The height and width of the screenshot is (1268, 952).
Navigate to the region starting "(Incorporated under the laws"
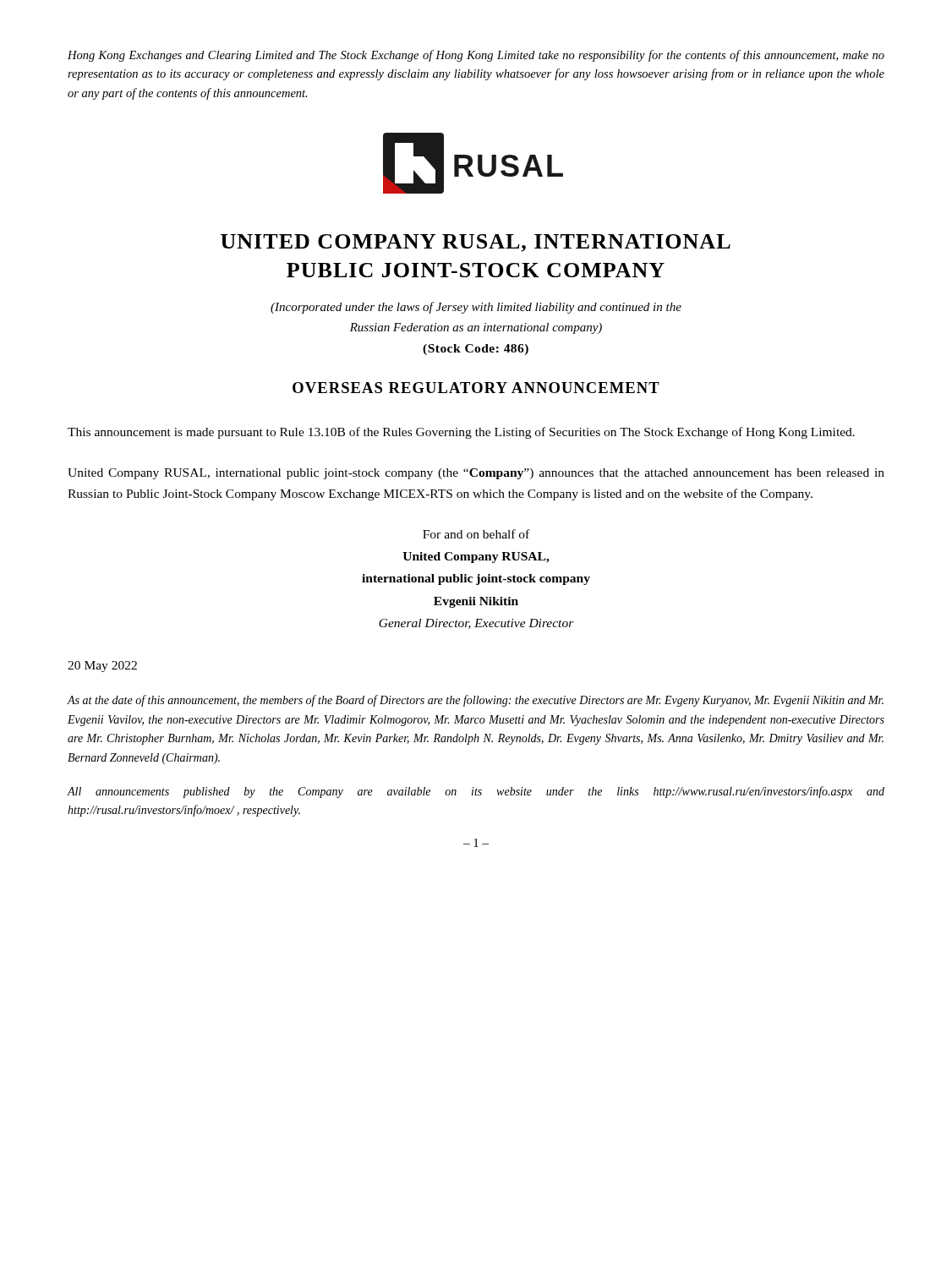476,317
